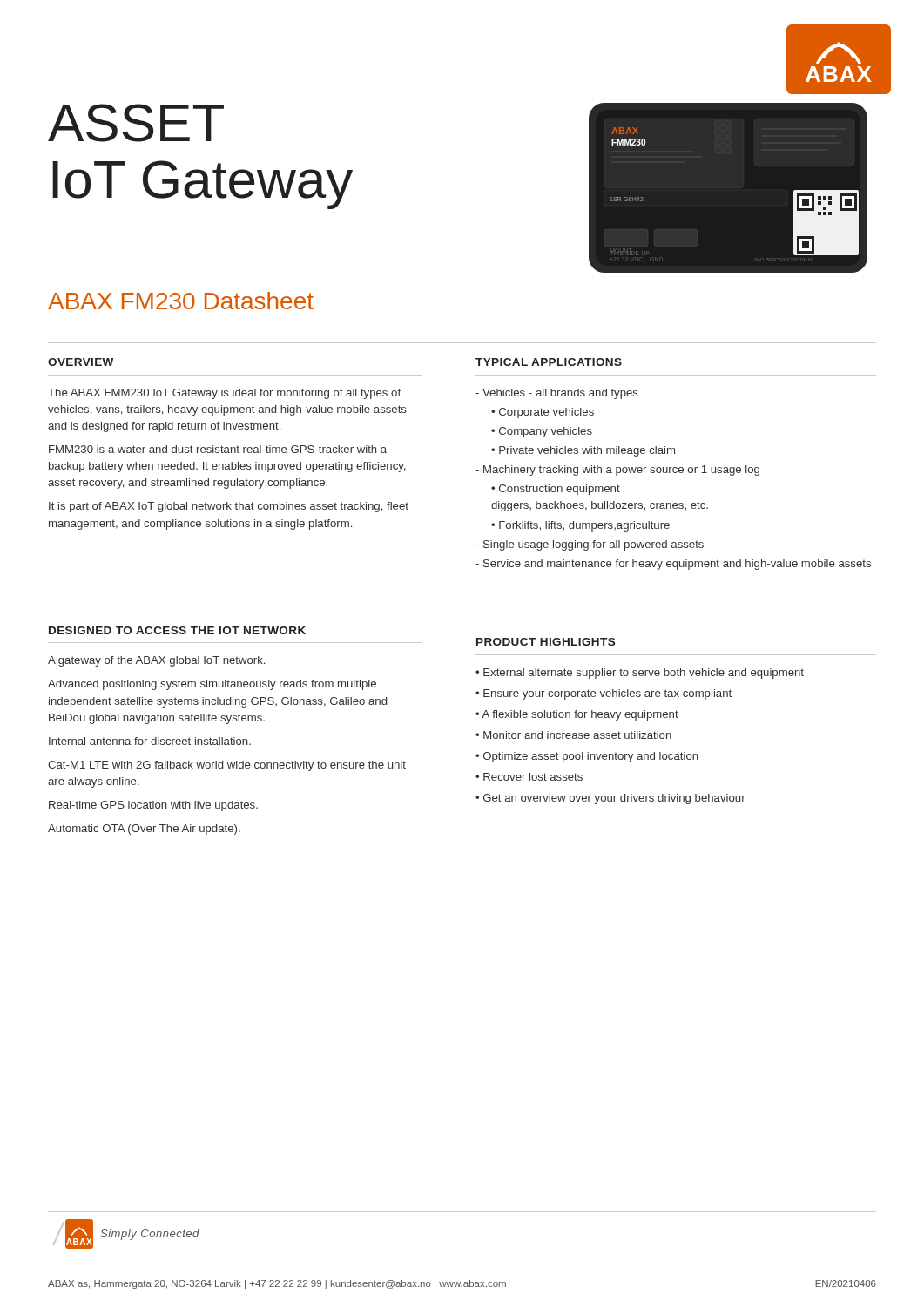Screen dimensions: 1307x924
Task: Click on the text block starting "A flexible solution for heavy equipment"
Action: point(580,714)
